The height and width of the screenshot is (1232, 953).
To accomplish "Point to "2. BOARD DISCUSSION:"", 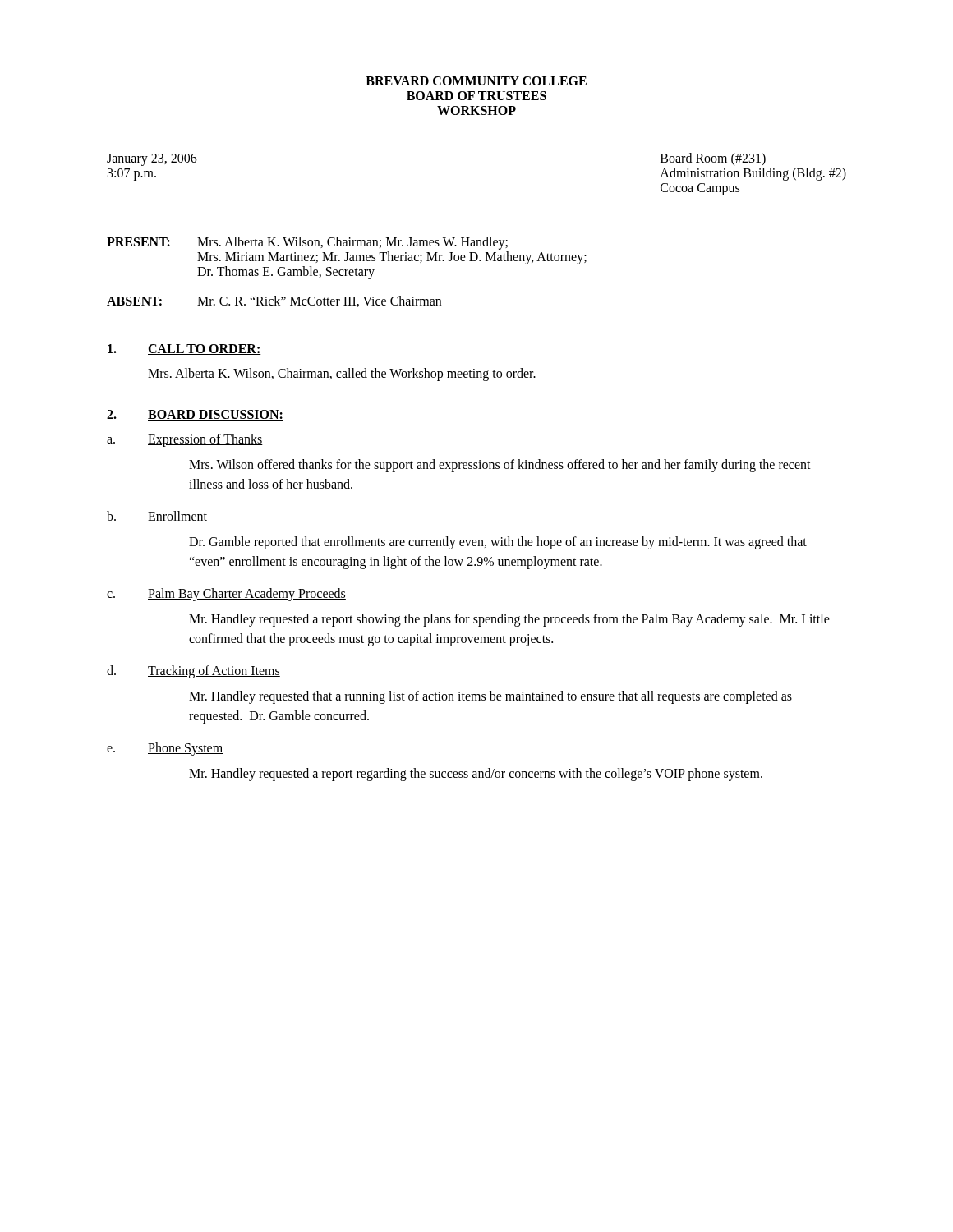I will click(195, 415).
